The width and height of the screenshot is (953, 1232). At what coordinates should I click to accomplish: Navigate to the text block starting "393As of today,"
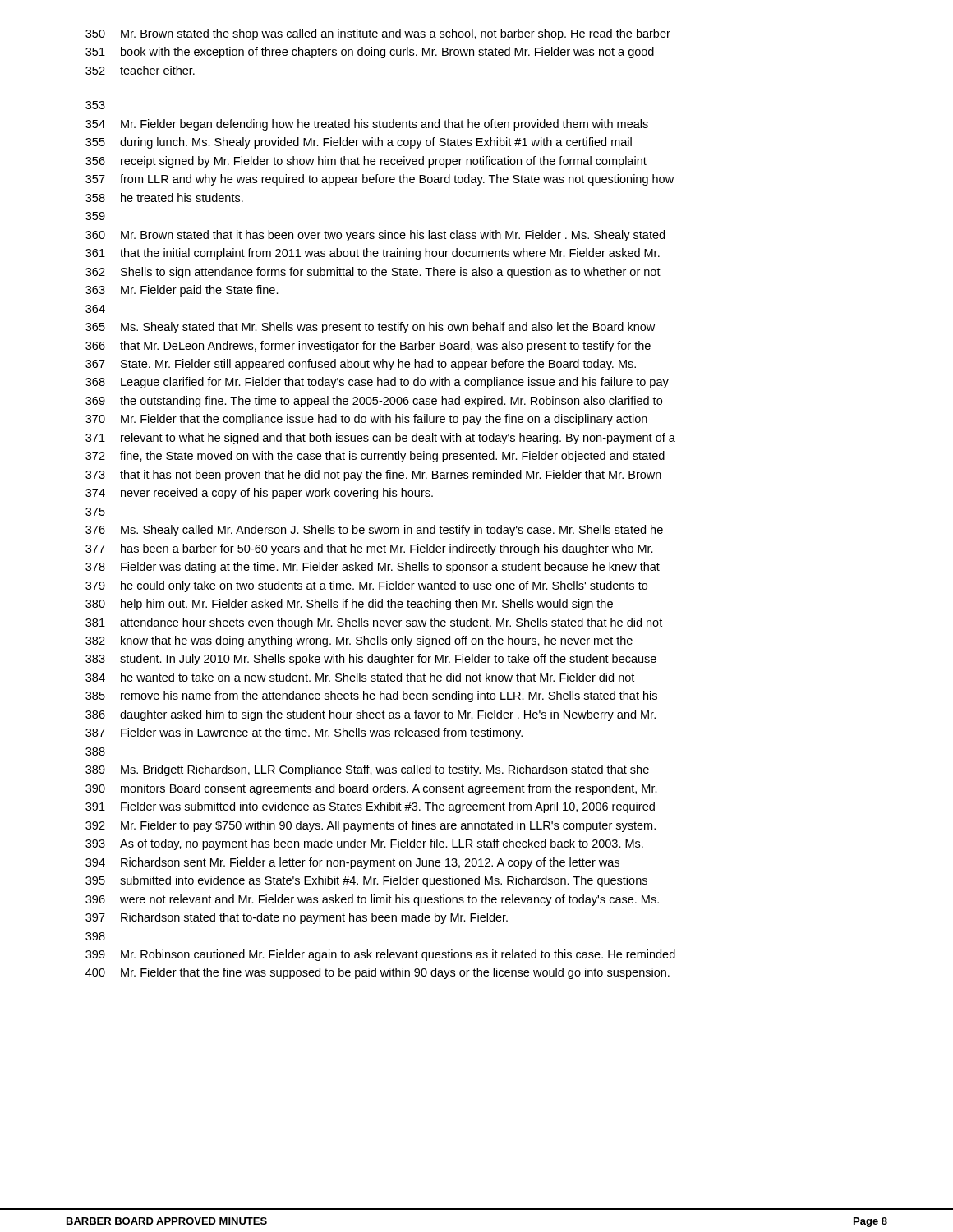click(476, 844)
